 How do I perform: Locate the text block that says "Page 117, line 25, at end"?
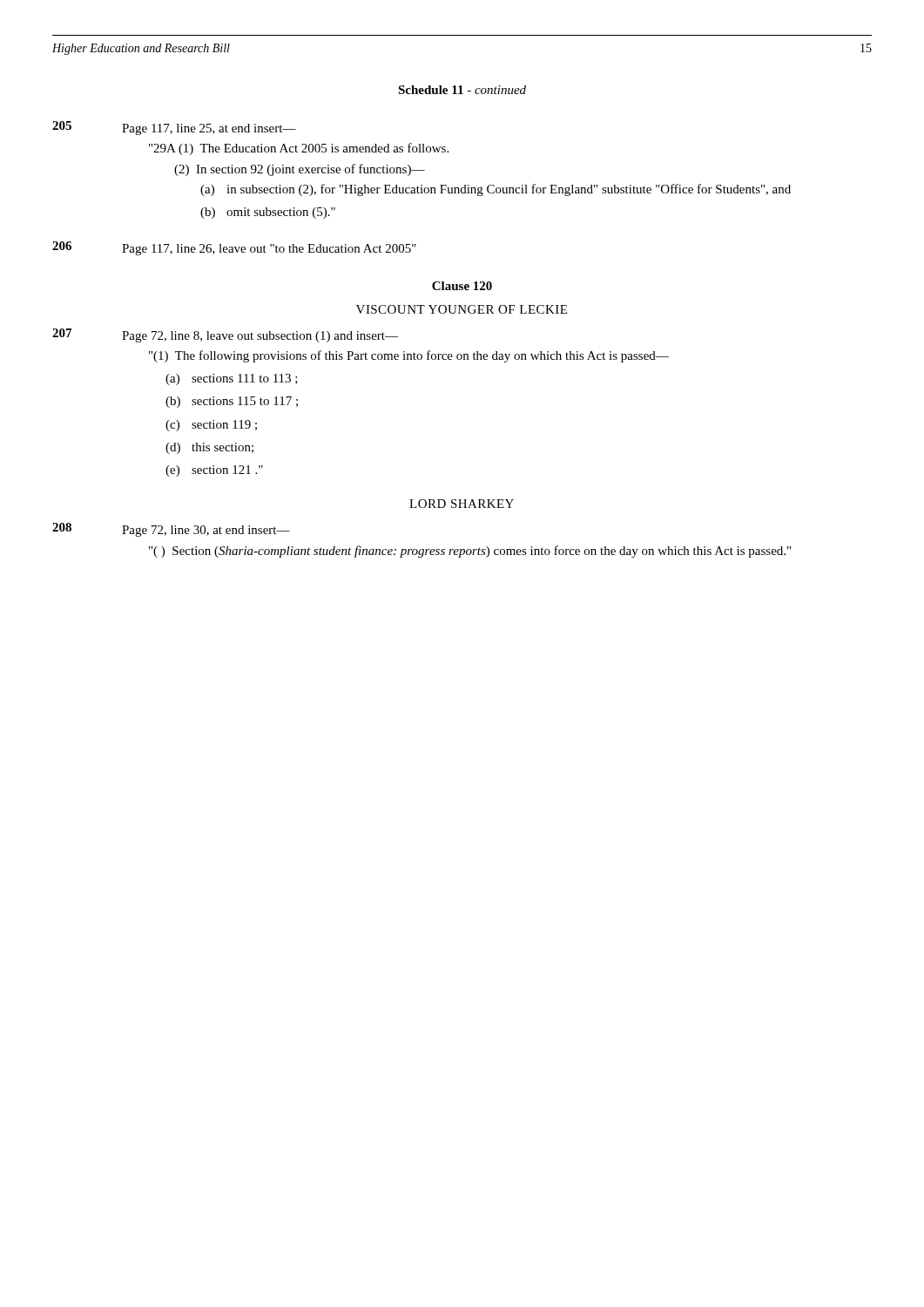pos(209,129)
